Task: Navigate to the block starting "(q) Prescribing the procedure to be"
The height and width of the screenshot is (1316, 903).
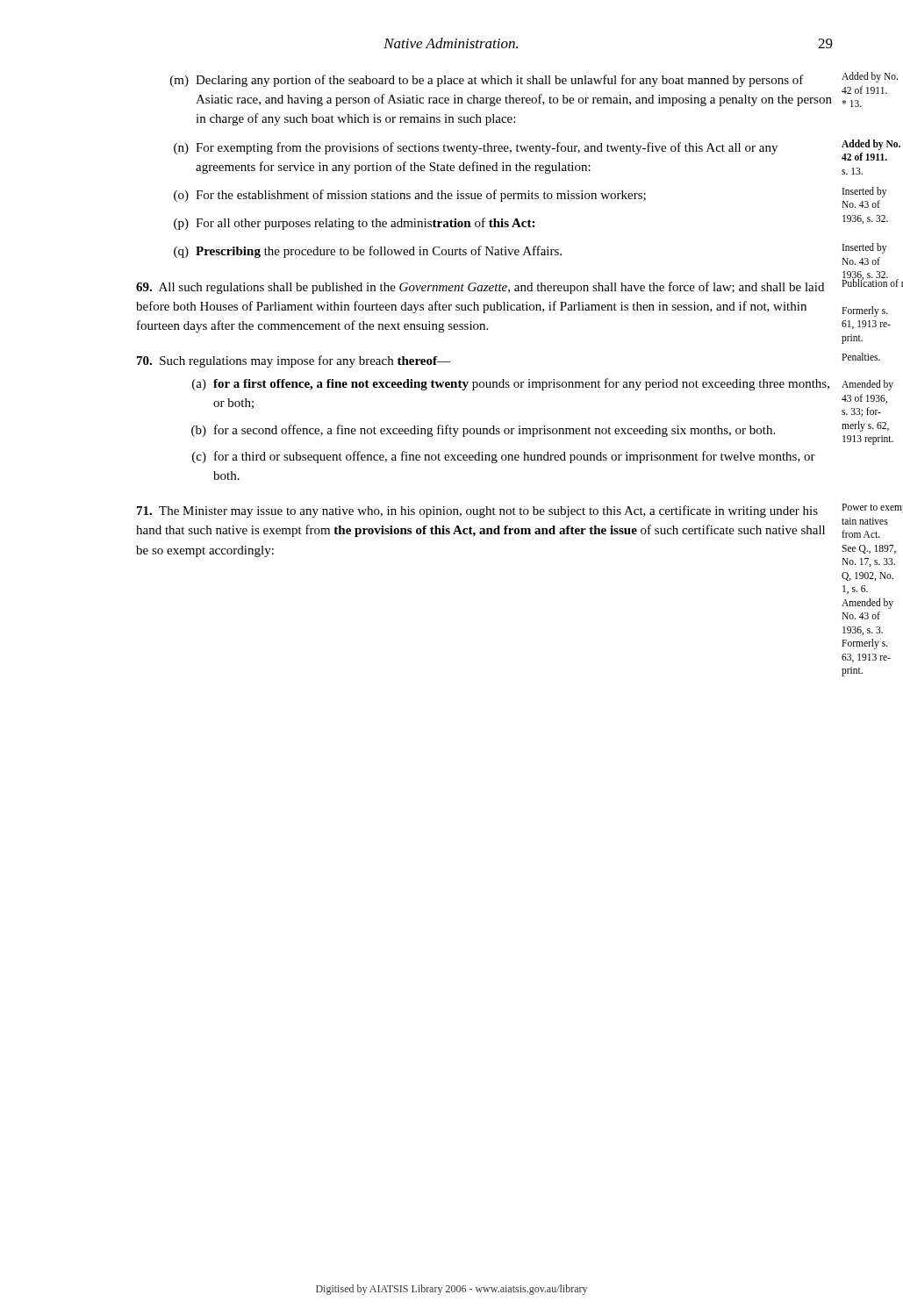Action: click(x=484, y=251)
